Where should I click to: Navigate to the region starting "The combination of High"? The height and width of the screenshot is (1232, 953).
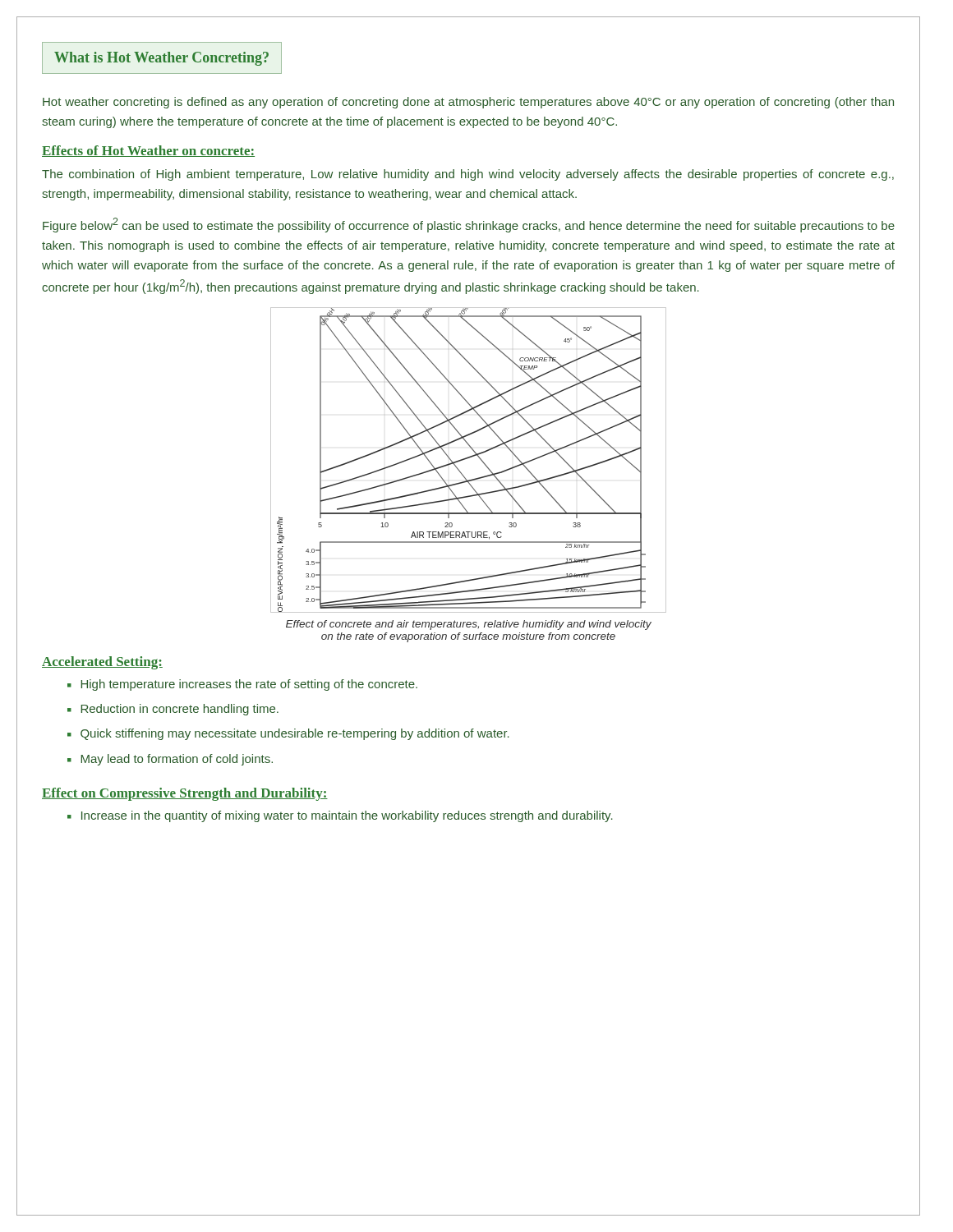(468, 184)
